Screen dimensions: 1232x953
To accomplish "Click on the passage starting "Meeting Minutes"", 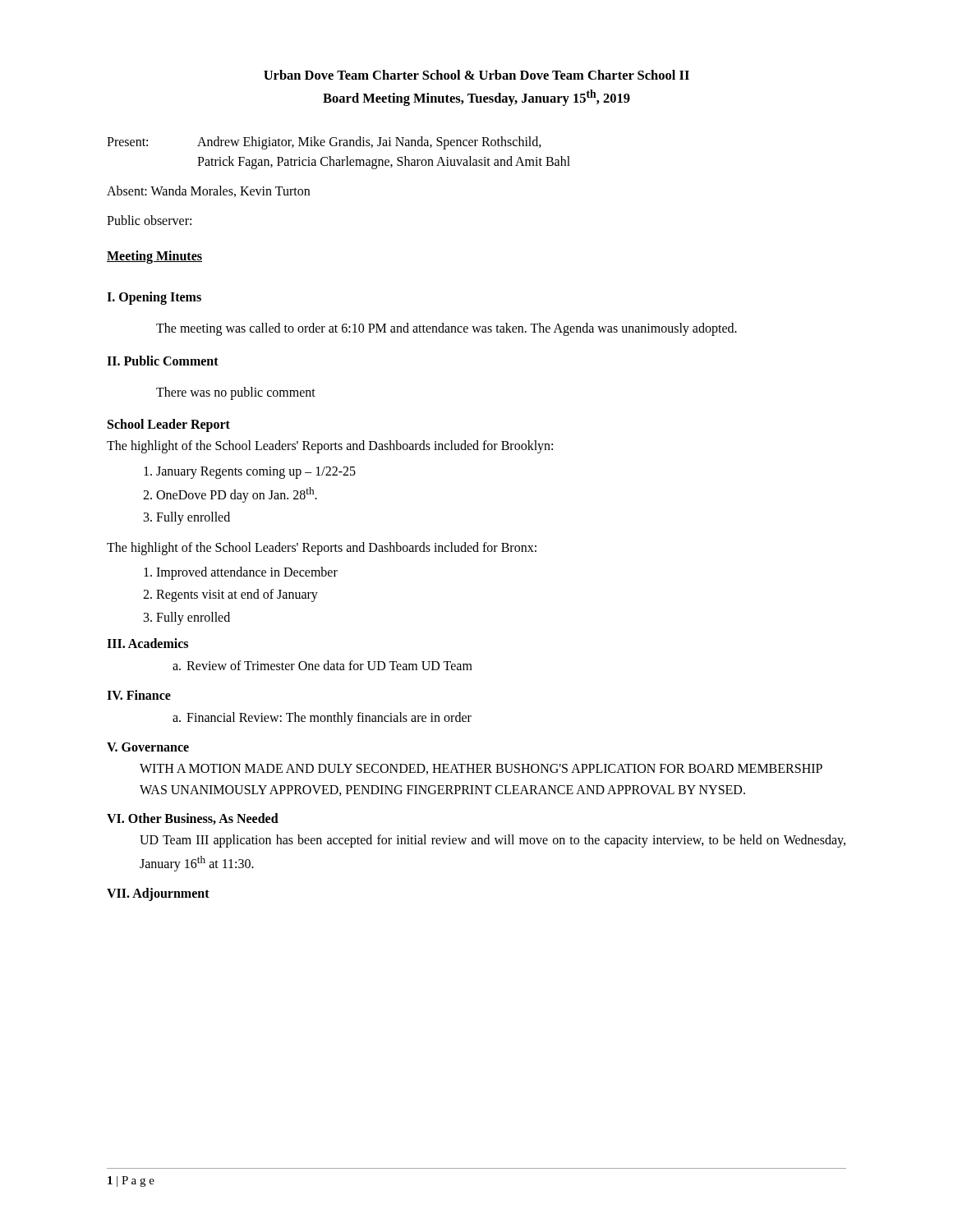I will point(154,256).
